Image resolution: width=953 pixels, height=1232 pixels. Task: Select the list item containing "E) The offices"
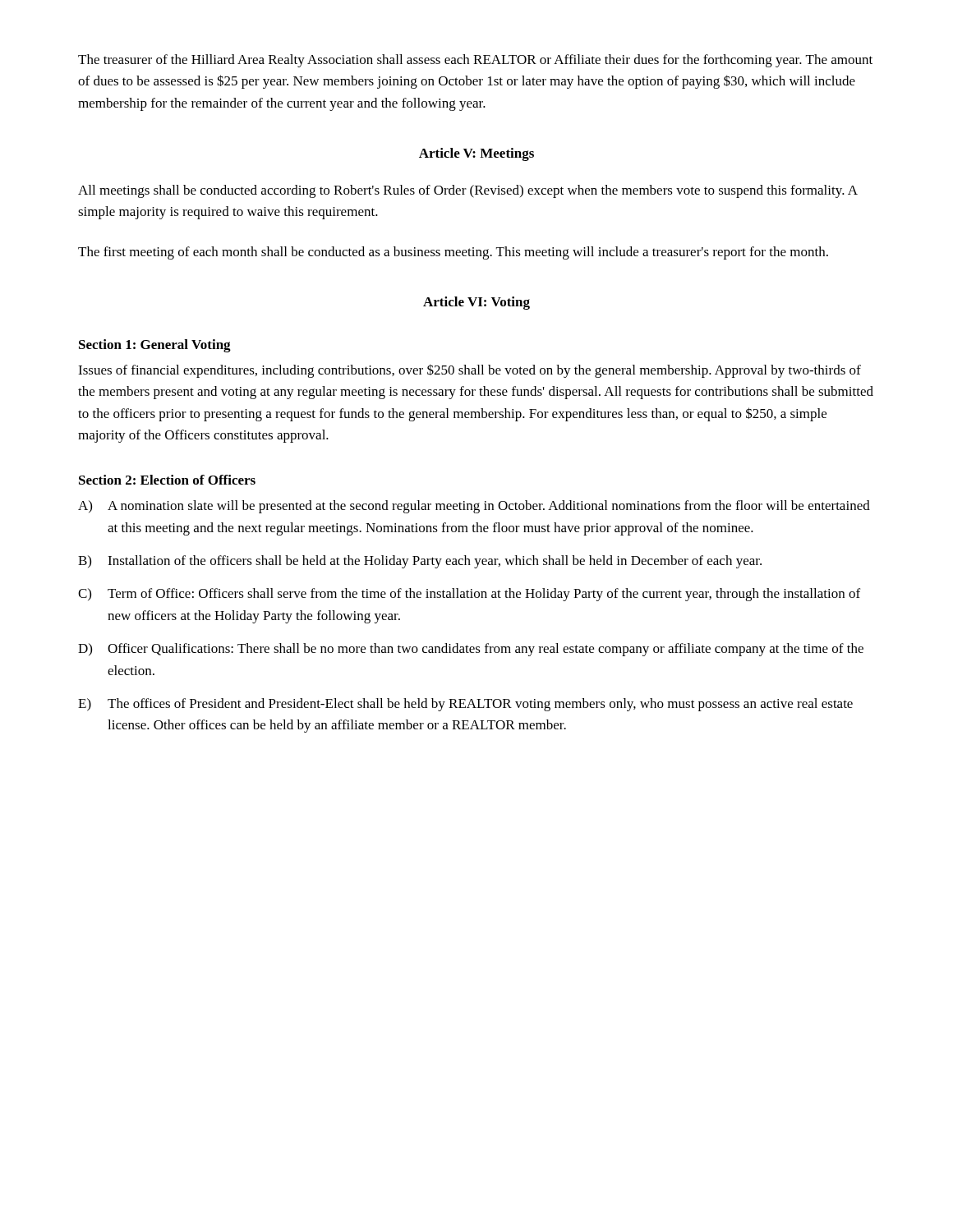[x=476, y=715]
